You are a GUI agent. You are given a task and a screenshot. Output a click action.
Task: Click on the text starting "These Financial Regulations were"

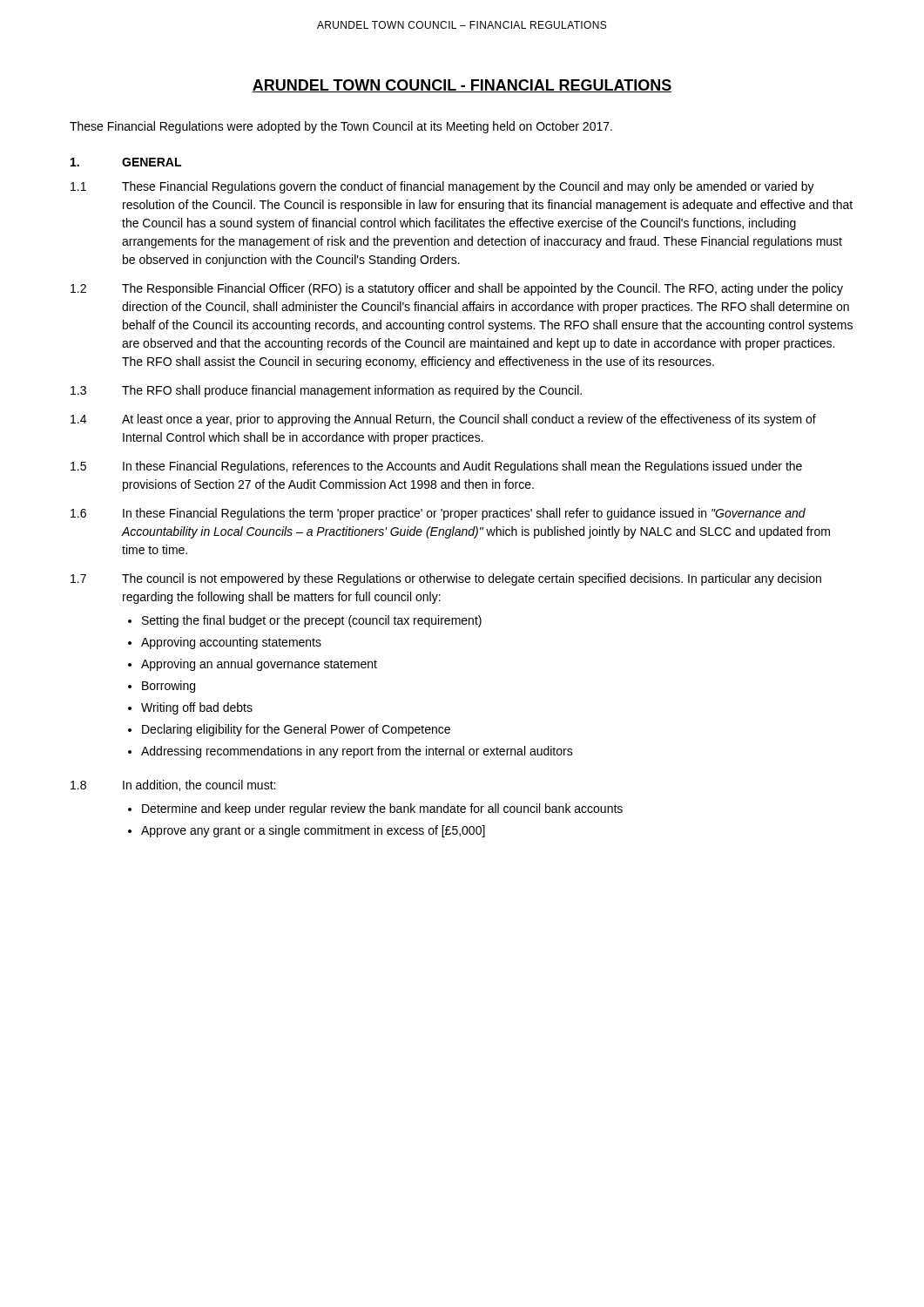tap(341, 126)
